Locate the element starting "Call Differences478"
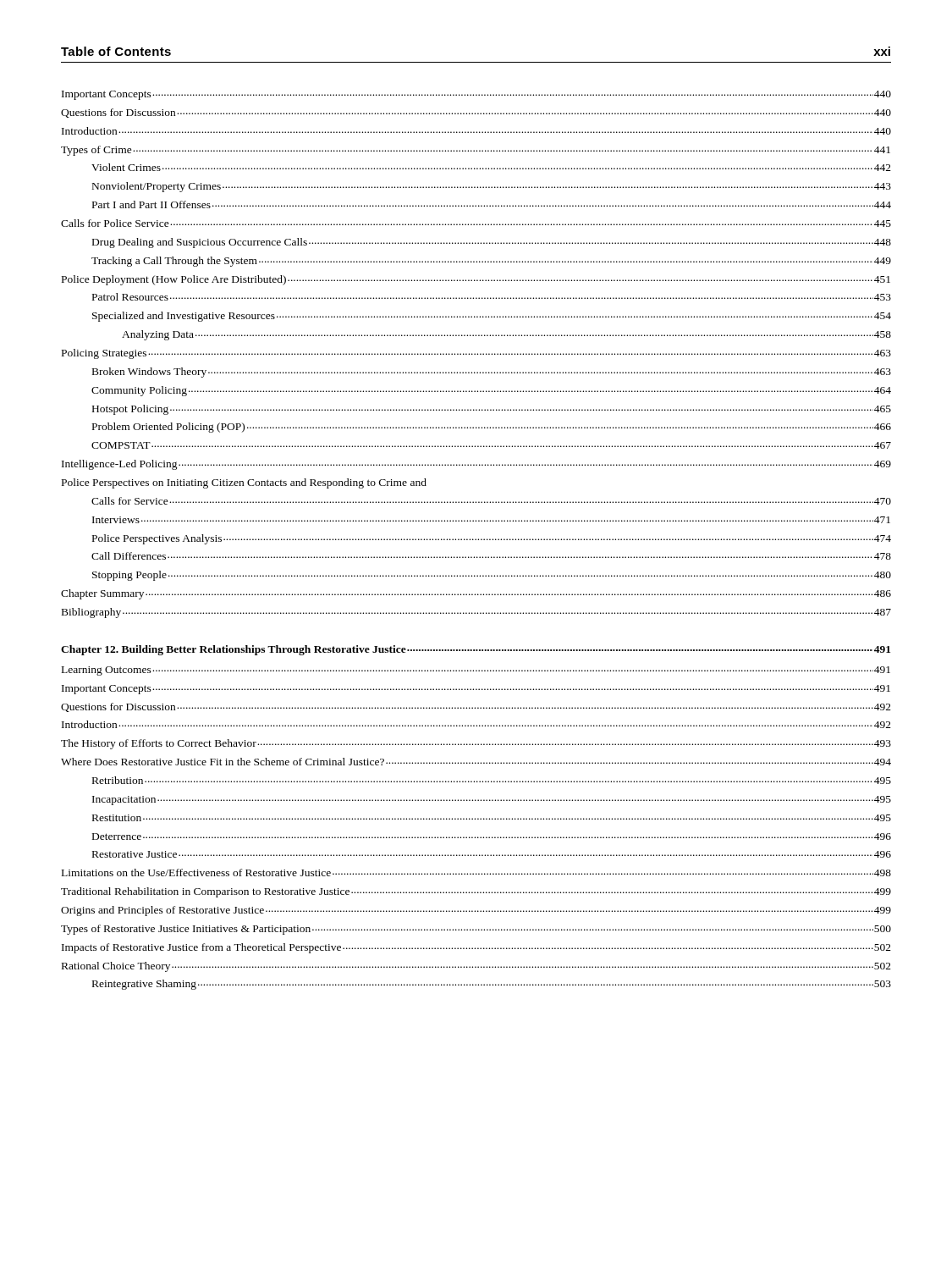 click(x=491, y=557)
